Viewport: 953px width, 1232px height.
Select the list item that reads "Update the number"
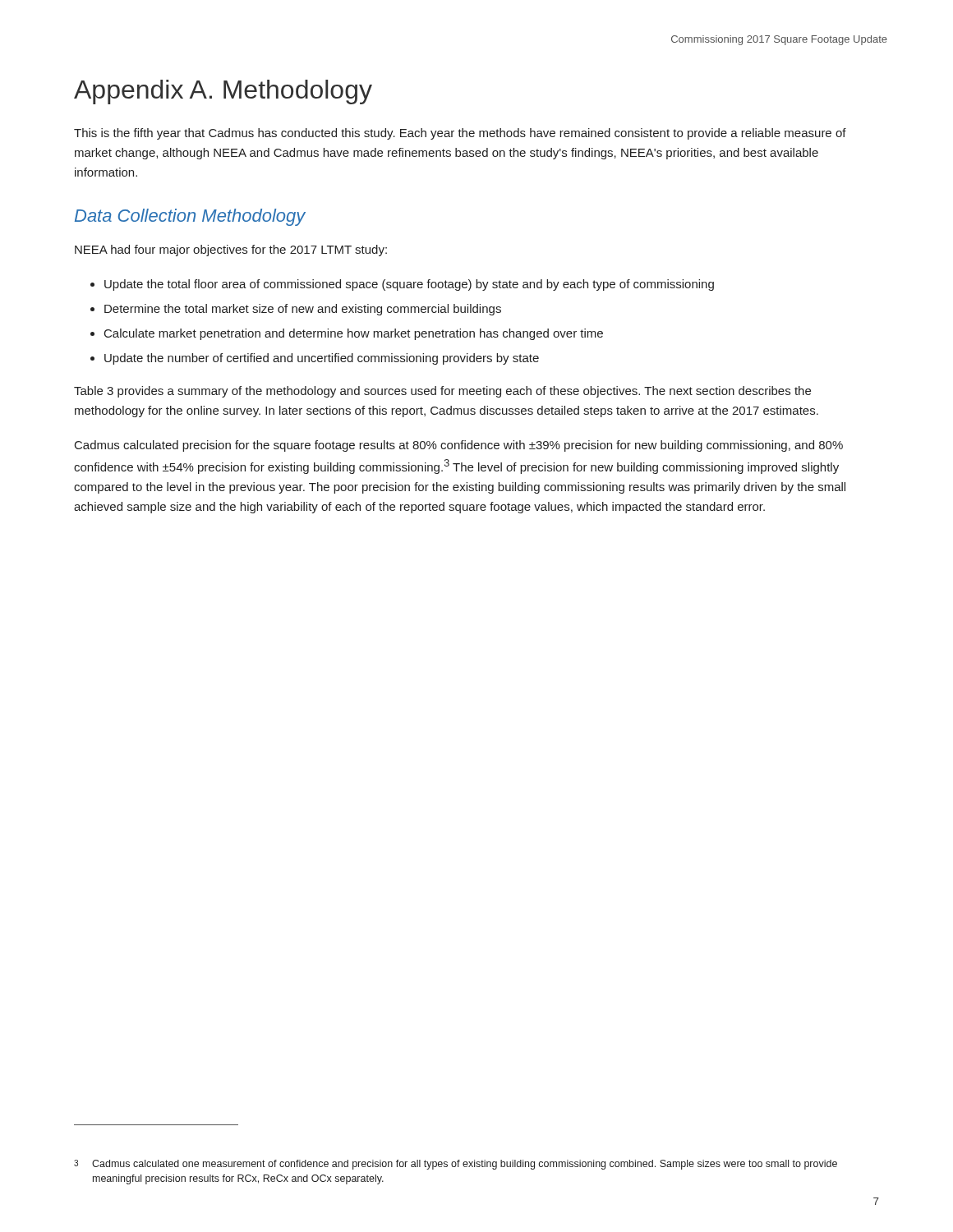(x=476, y=358)
